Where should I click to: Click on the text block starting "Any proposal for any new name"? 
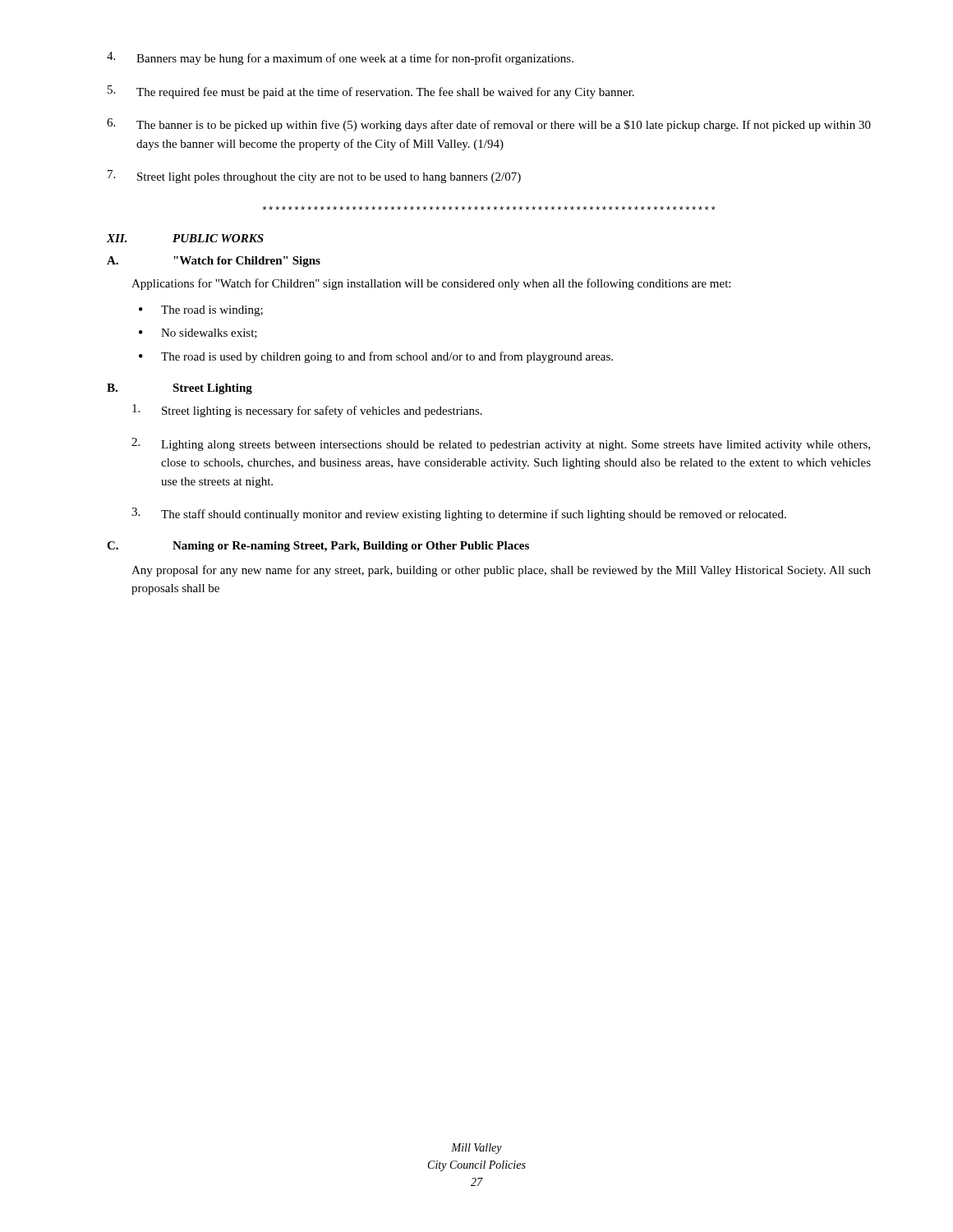(x=501, y=579)
